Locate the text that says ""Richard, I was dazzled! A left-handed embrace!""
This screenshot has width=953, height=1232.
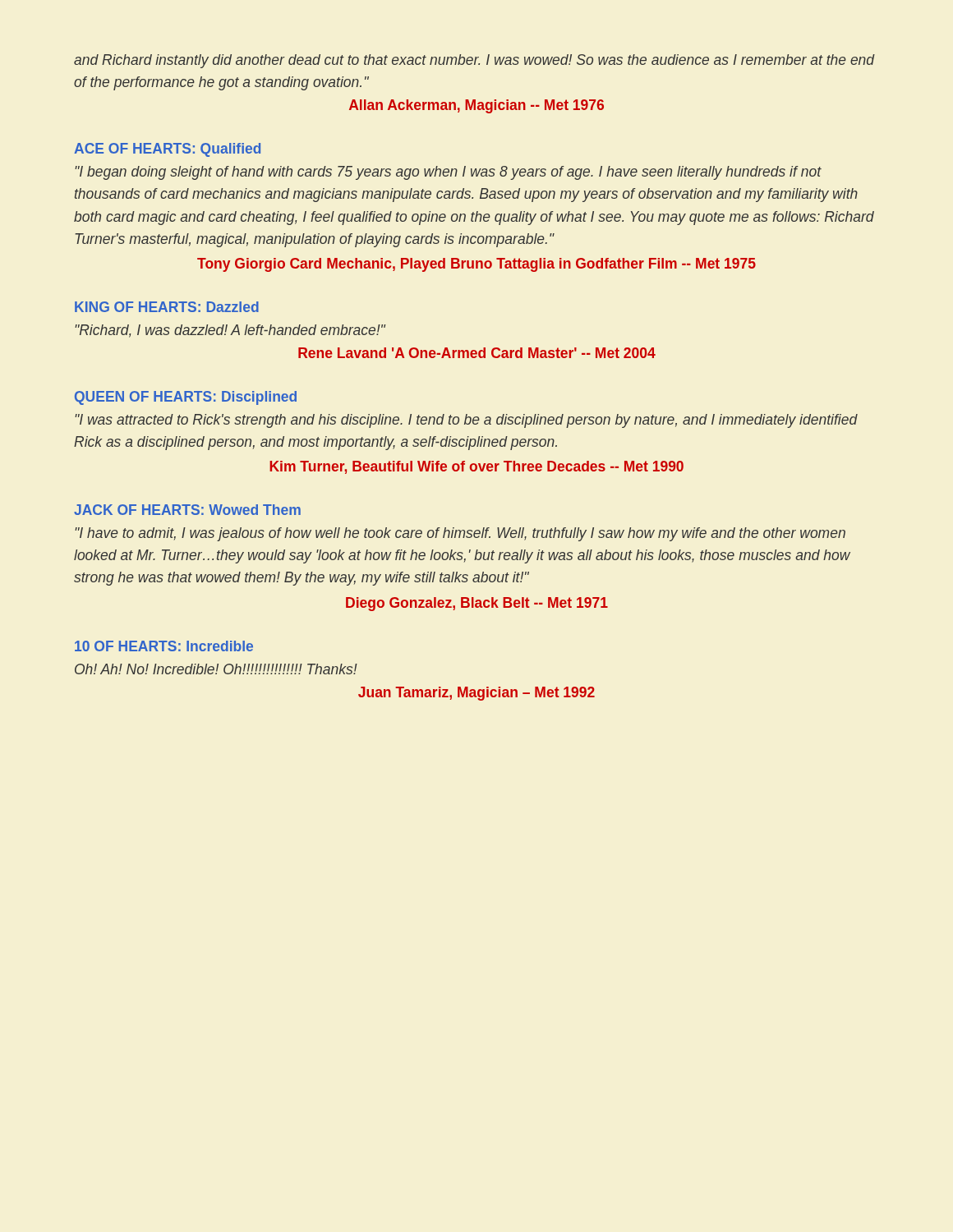(x=230, y=330)
